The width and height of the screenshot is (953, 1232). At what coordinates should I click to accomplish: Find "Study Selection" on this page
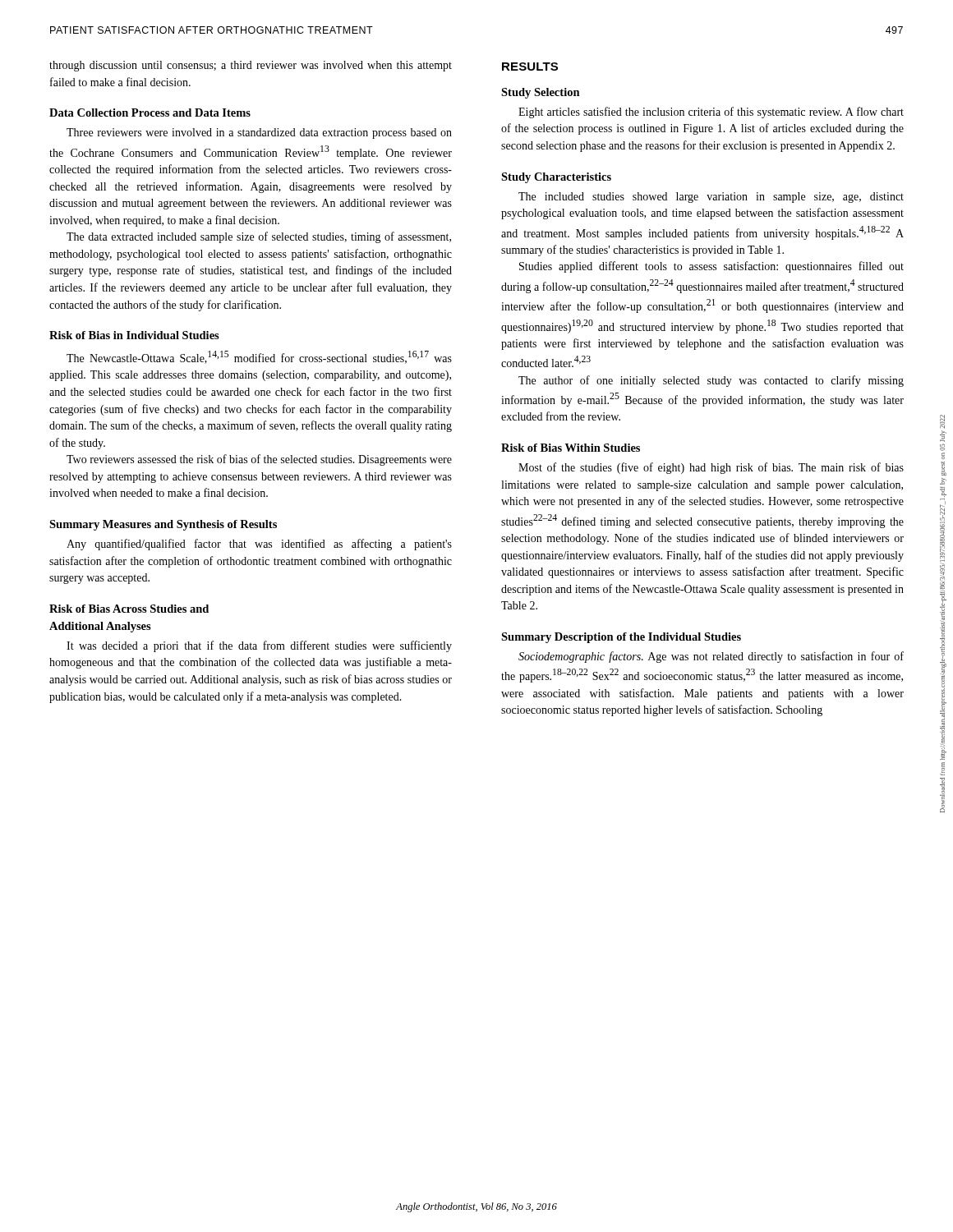click(540, 92)
